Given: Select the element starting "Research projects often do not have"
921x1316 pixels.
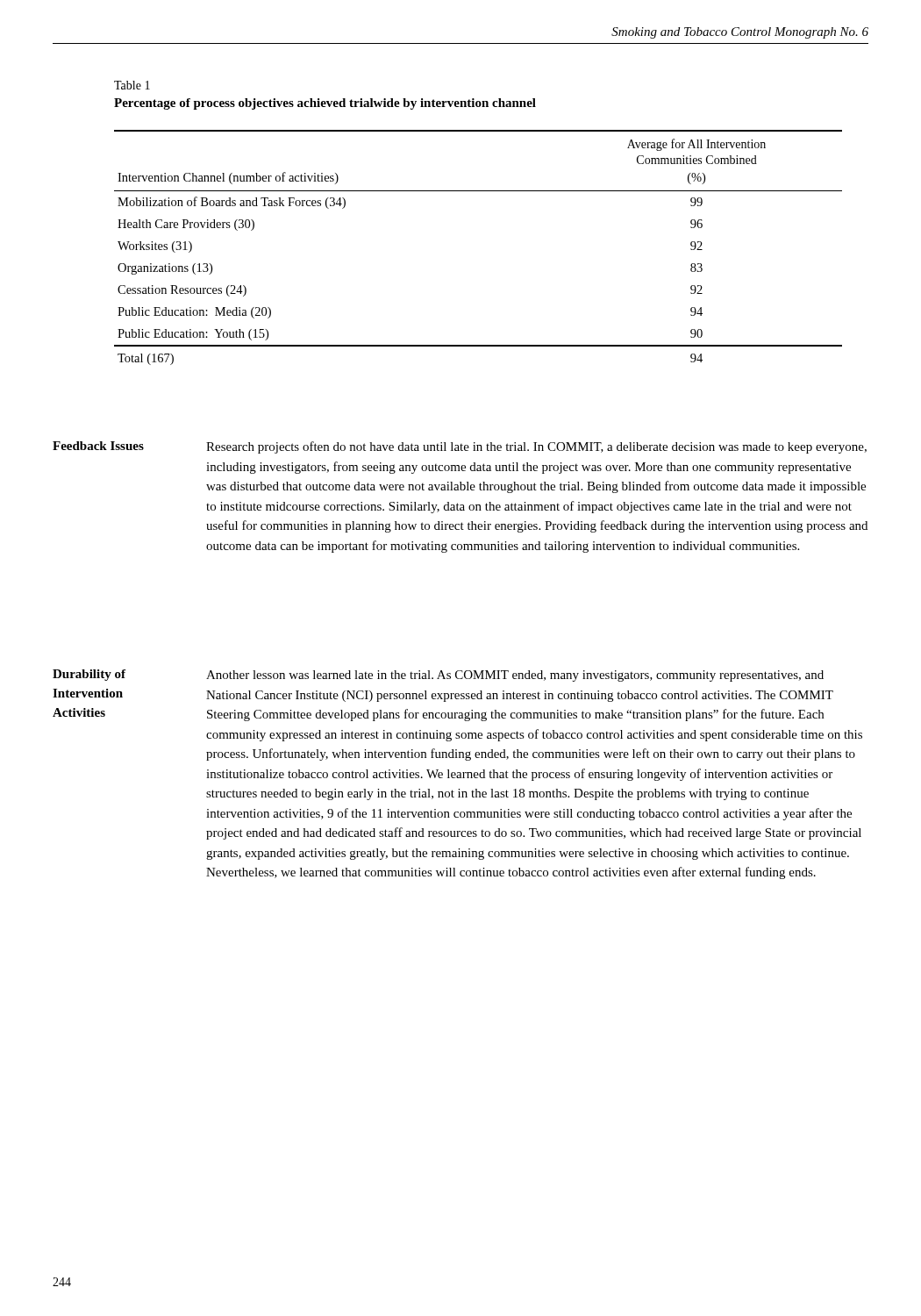Looking at the screenshot, I should point(537,496).
